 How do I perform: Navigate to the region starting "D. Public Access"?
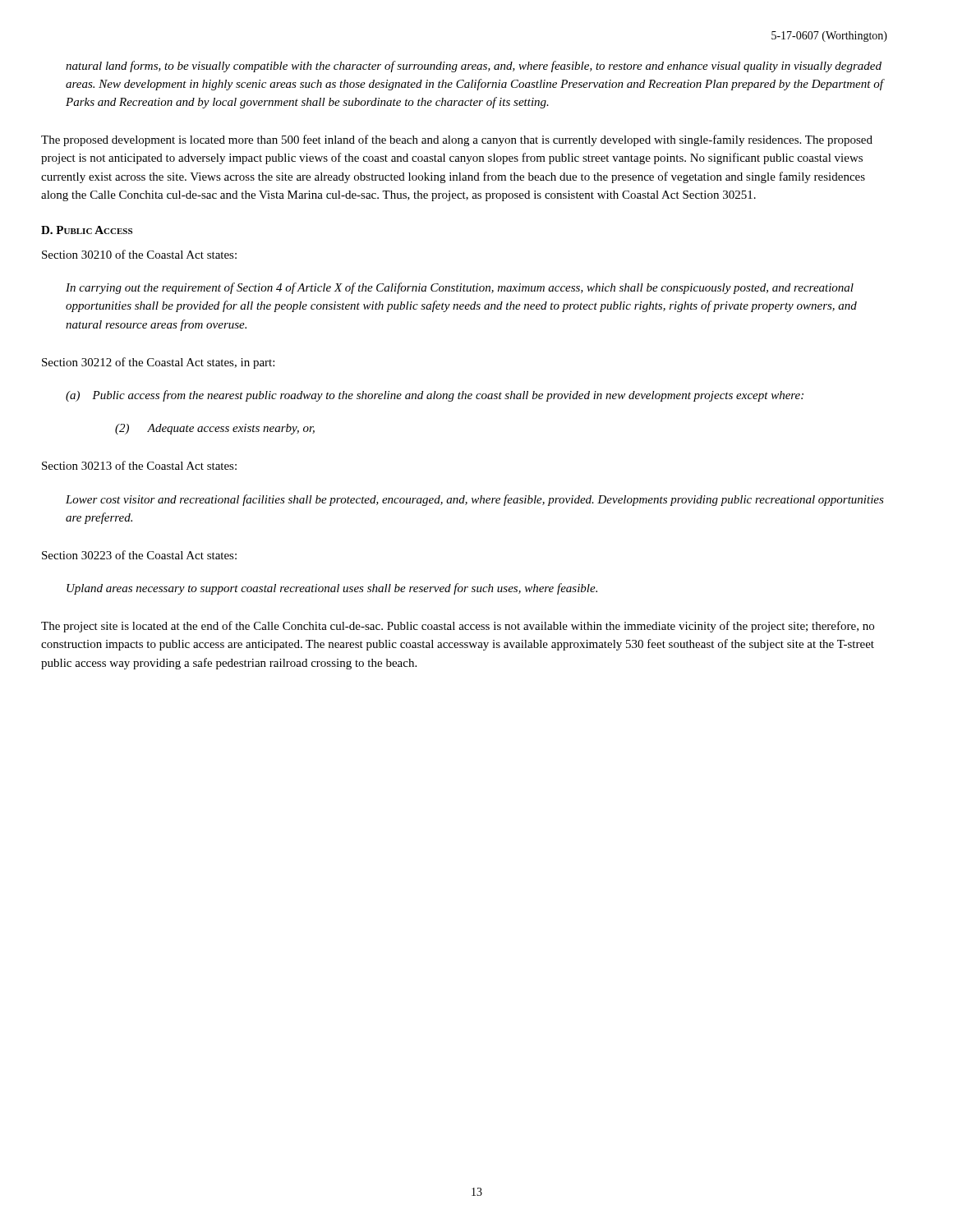point(87,230)
